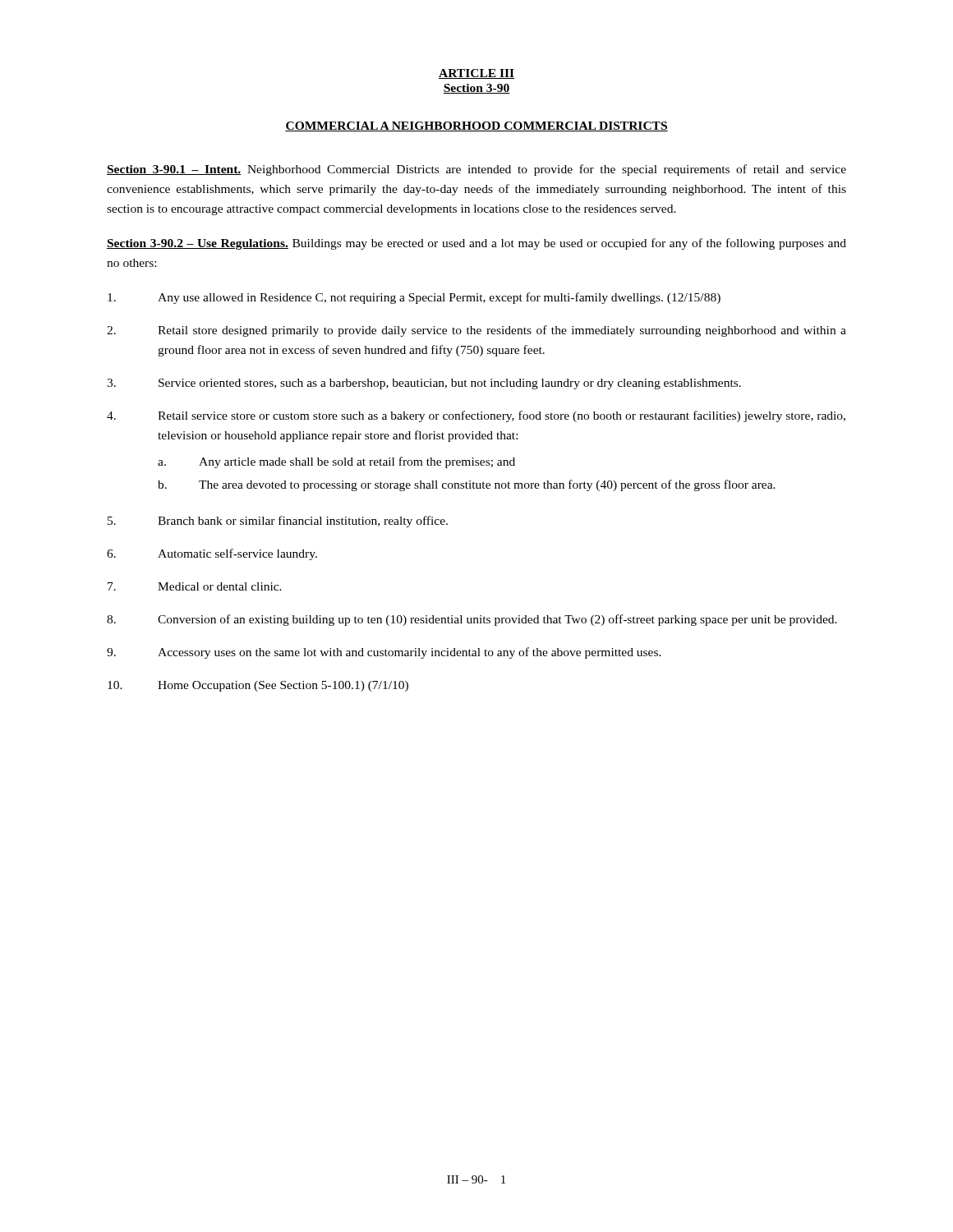Navigate to the region starting "COMMERCIAL A NEIGHBORHOOD COMMERCIAL DISTRICTS"

(x=476, y=125)
